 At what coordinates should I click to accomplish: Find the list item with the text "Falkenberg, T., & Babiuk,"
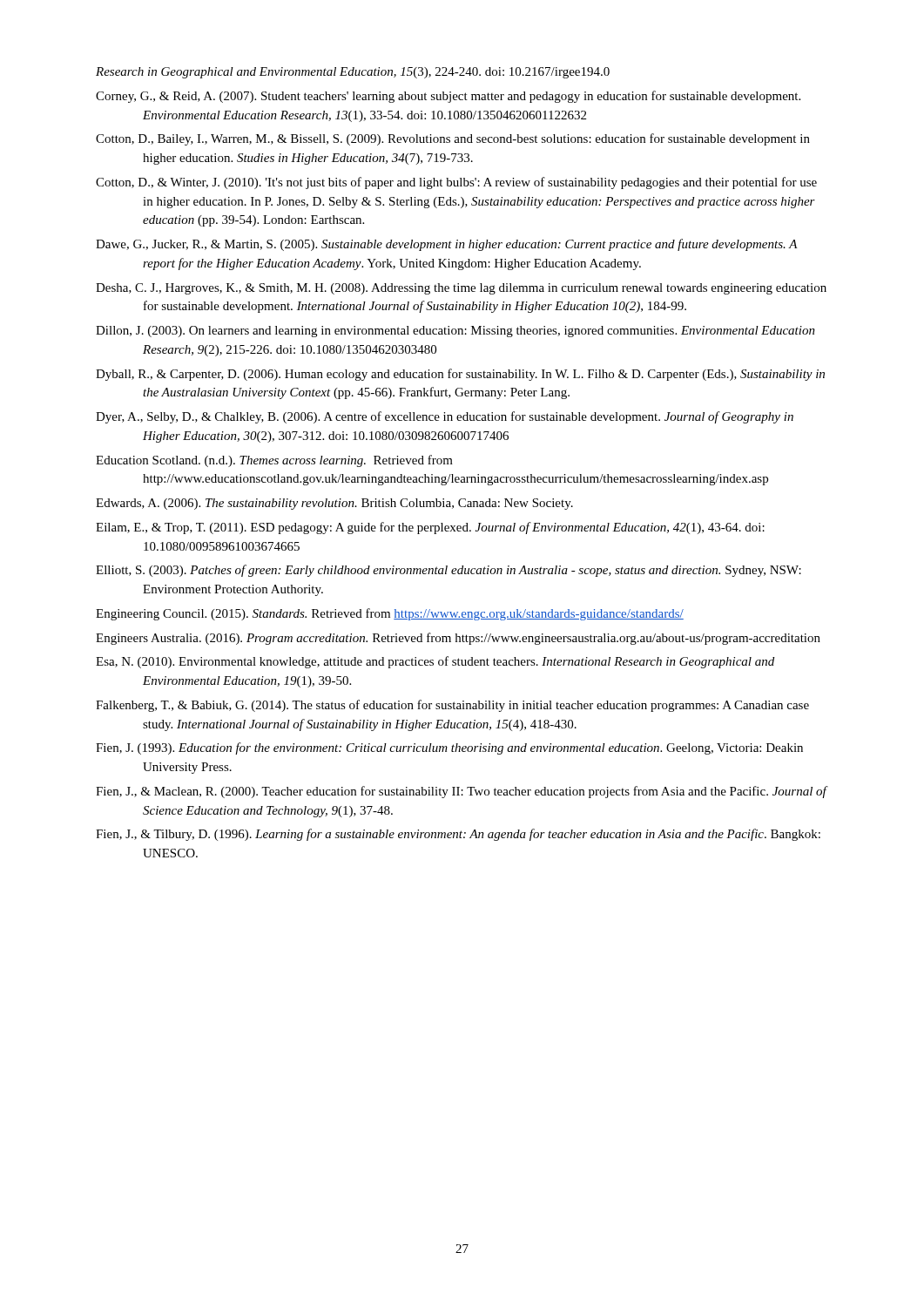pos(452,714)
